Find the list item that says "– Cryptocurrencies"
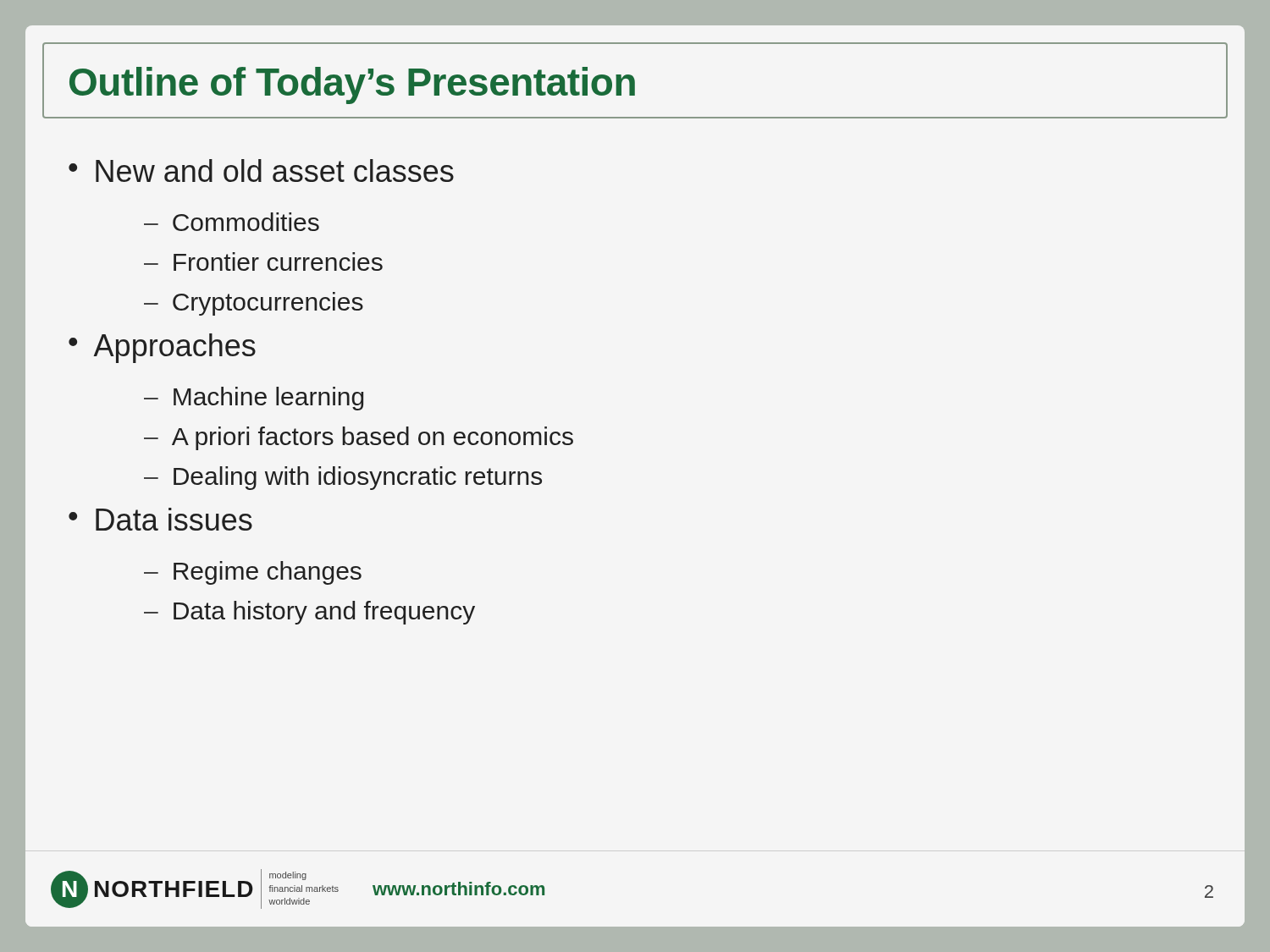Viewport: 1270px width, 952px height. [x=254, y=302]
